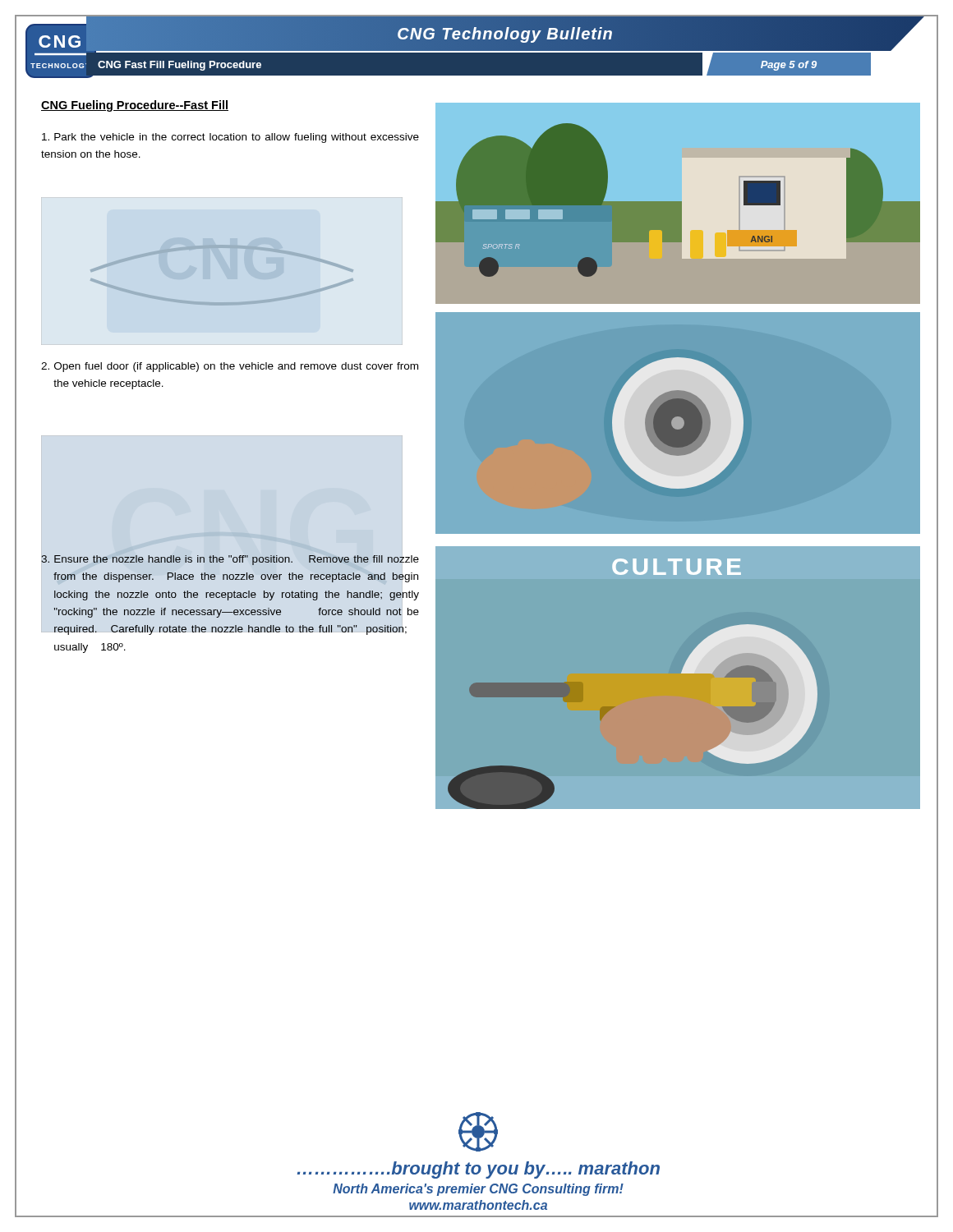The width and height of the screenshot is (953, 1232).
Task: Locate the passage starting "Park the vehicle in the correct"
Action: (x=230, y=146)
